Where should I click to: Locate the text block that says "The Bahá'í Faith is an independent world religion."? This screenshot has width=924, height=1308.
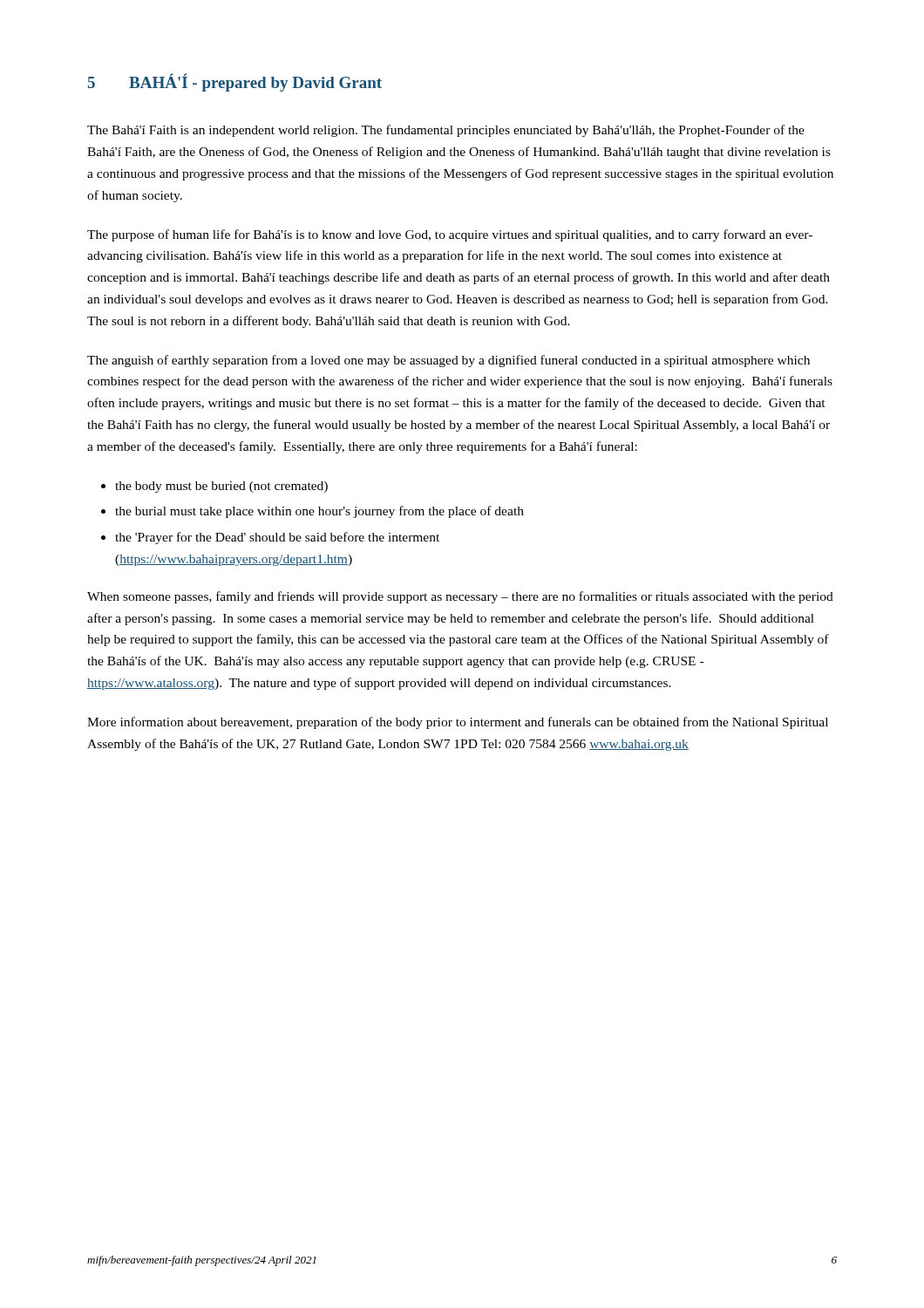pyautogui.click(x=461, y=162)
